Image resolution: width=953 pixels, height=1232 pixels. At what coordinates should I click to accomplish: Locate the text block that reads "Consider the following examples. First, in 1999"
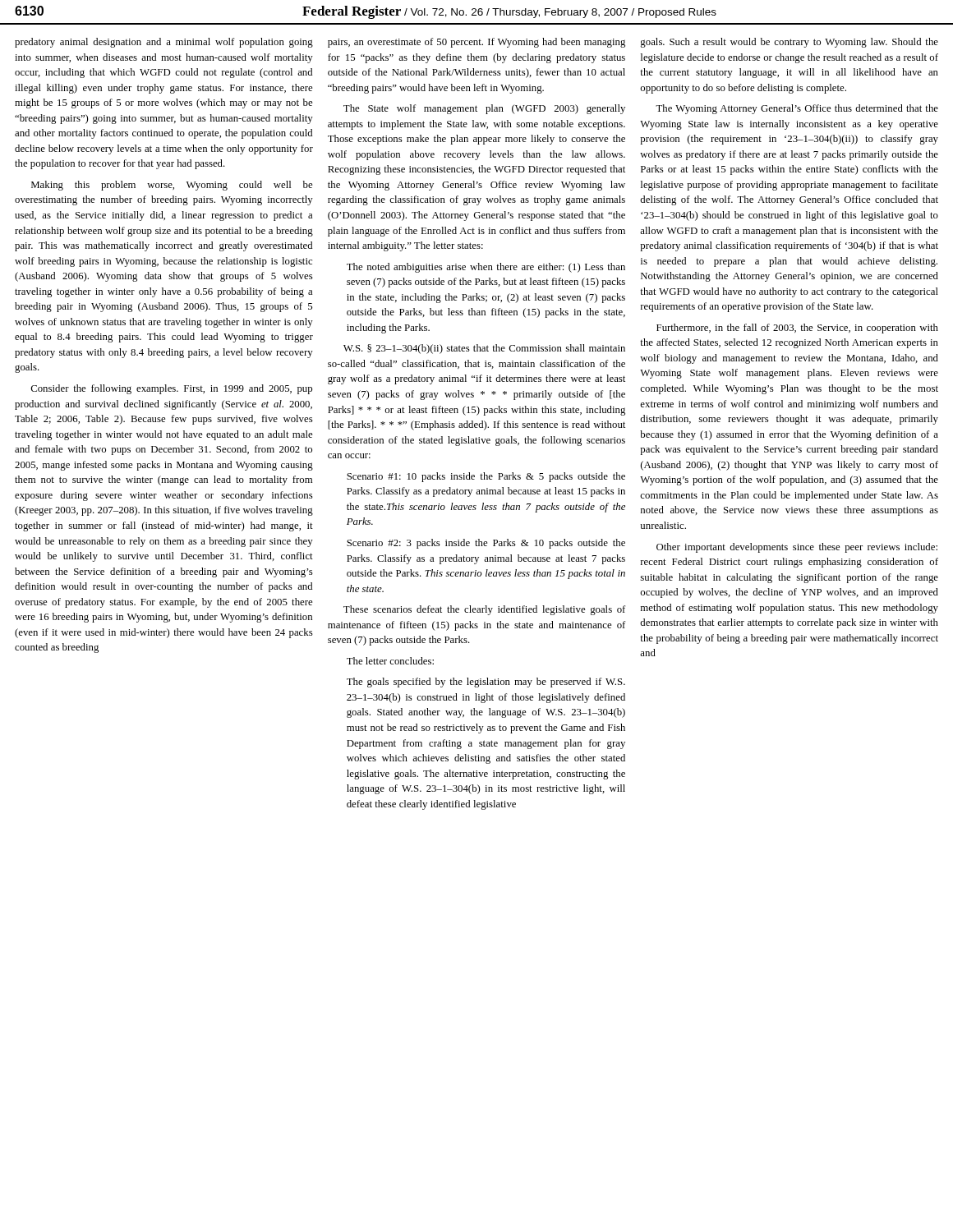tap(164, 518)
